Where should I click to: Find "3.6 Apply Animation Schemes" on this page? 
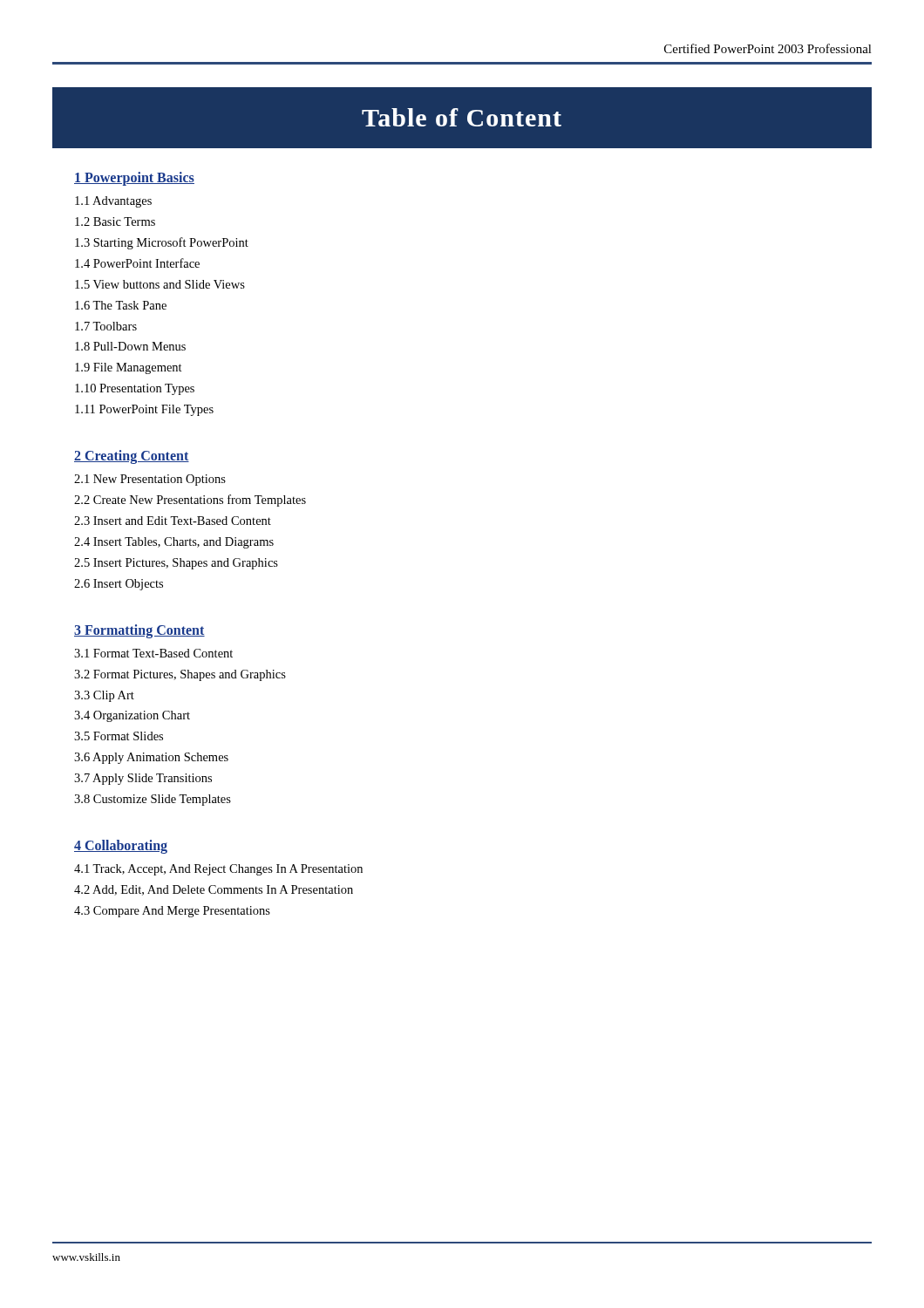[151, 757]
